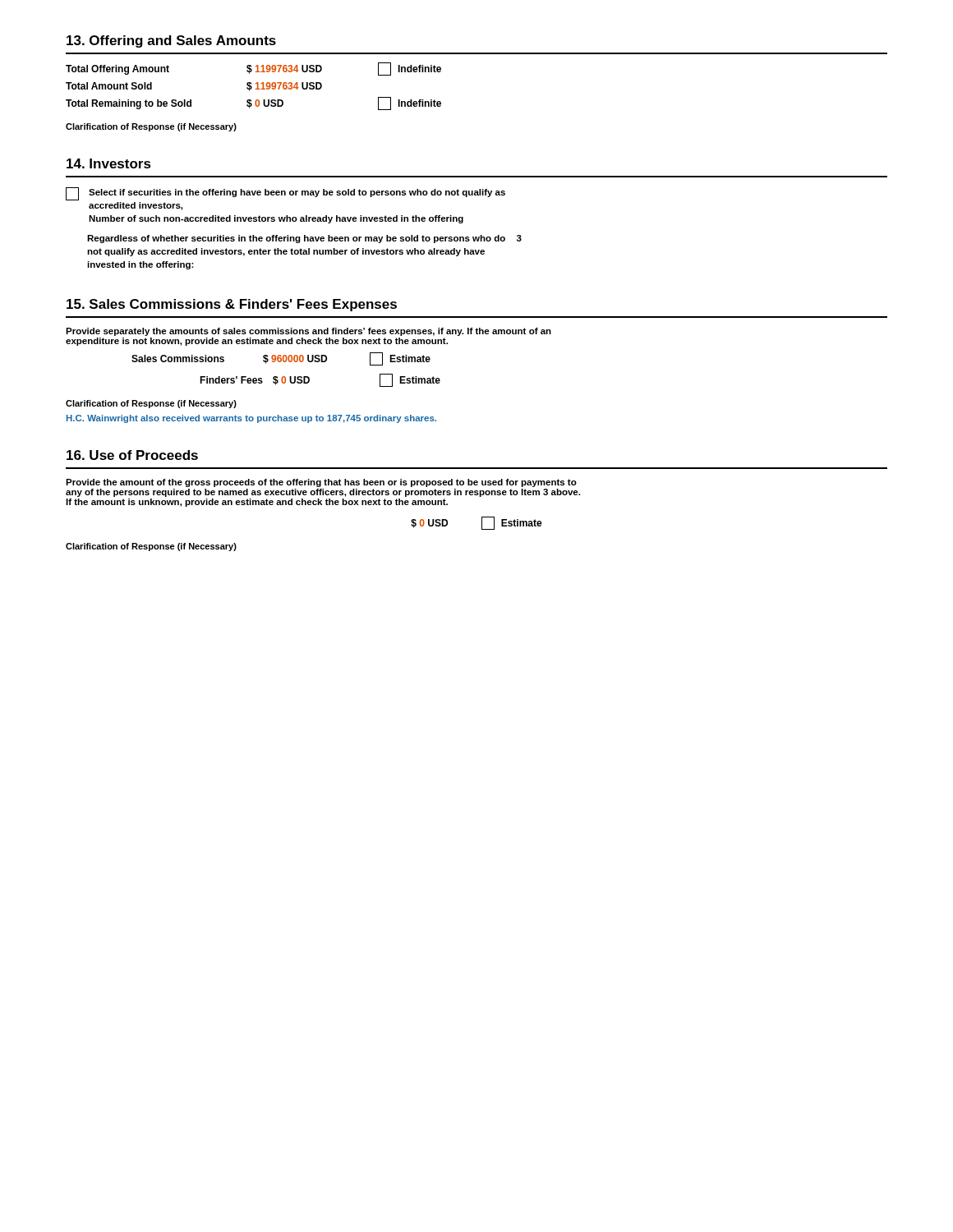This screenshot has height=1232, width=953.
Task: Select the block starting "Total Amount Sold $"
Action: [x=109, y=87]
